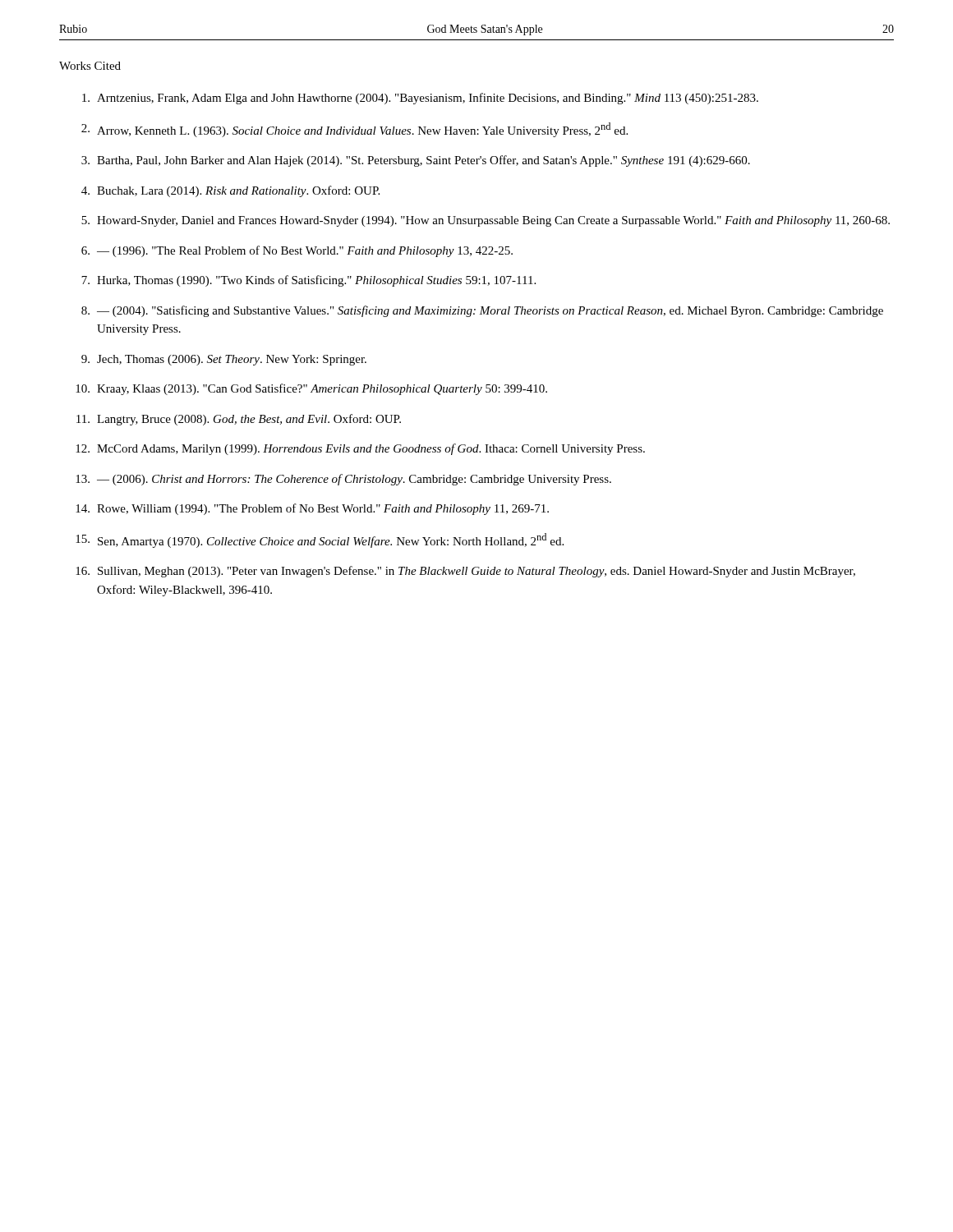
Task: Click on the list item containing "15. Sen, Amartya"
Action: coord(476,540)
